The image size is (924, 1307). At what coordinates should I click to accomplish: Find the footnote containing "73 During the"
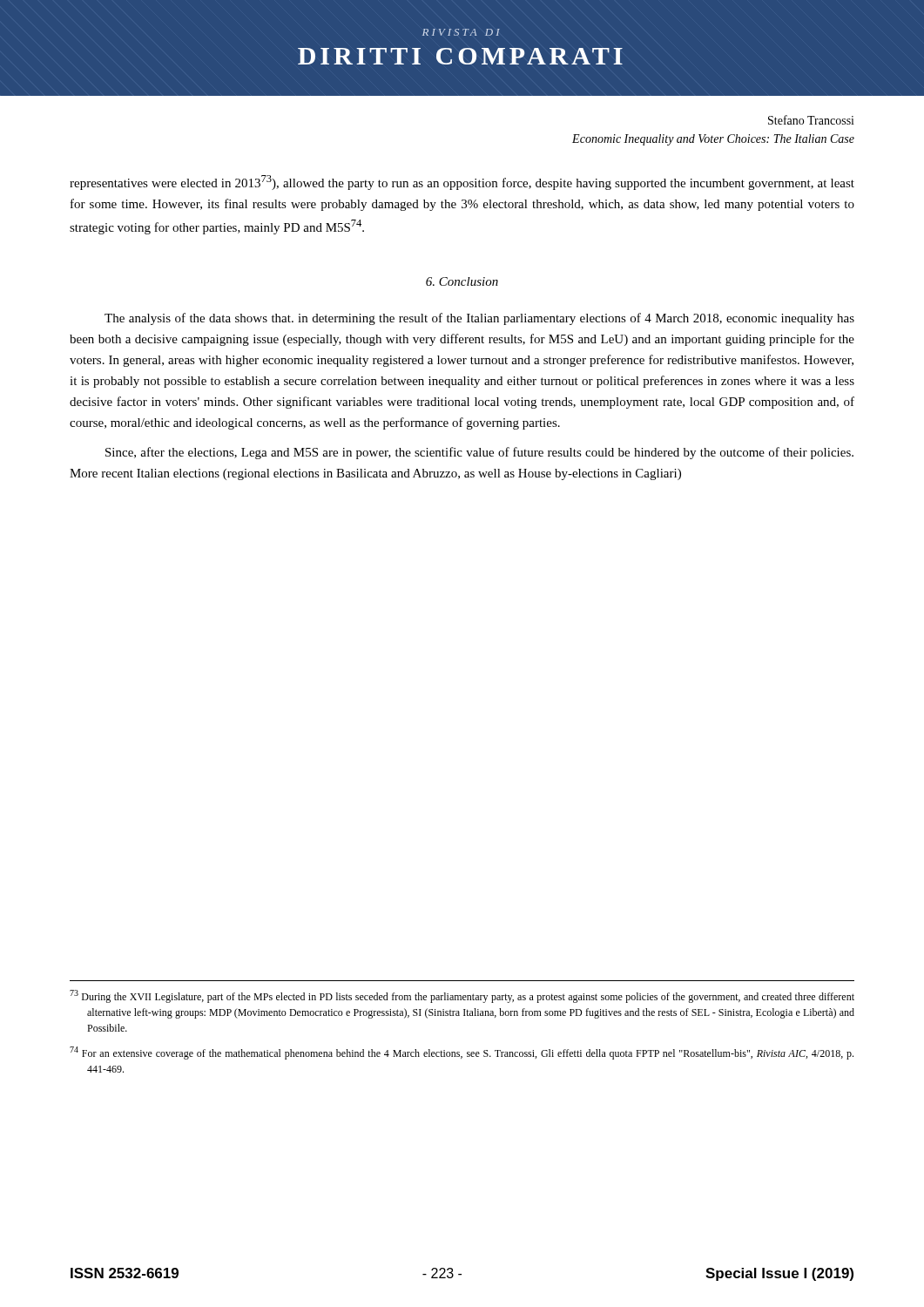click(x=462, y=1011)
